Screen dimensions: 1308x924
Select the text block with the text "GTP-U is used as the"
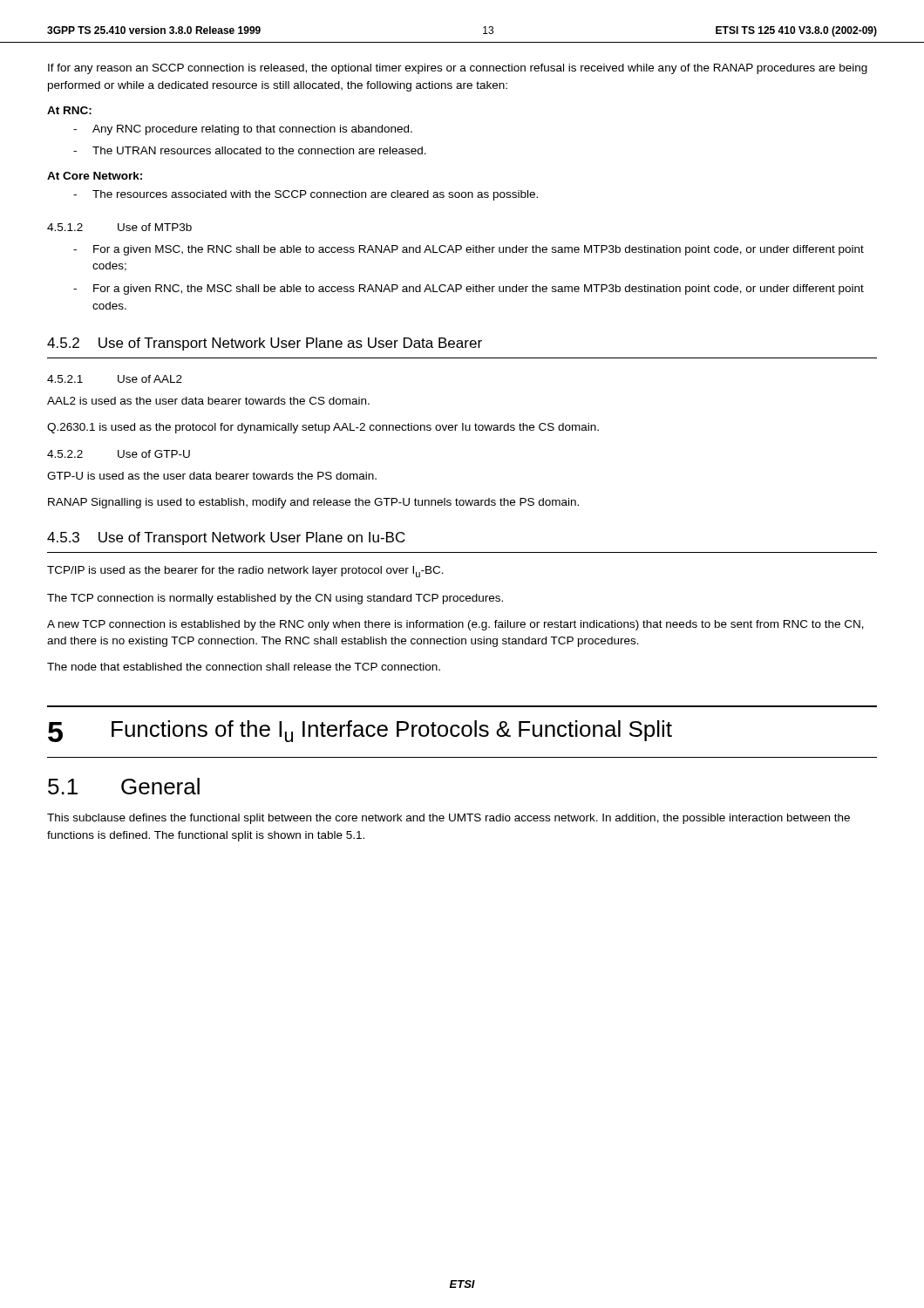[212, 476]
